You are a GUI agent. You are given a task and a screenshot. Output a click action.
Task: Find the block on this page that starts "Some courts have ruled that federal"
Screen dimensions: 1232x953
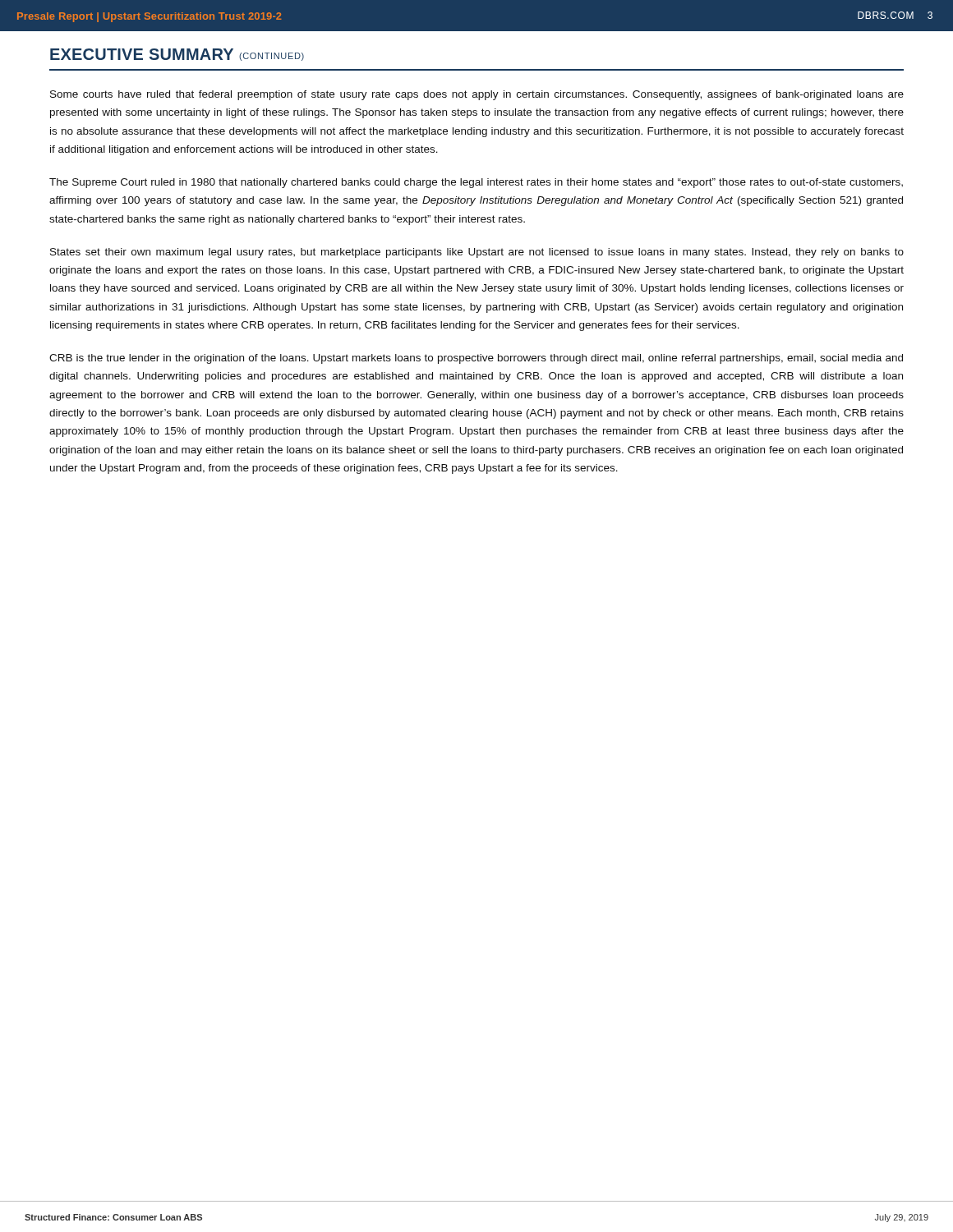tap(476, 121)
